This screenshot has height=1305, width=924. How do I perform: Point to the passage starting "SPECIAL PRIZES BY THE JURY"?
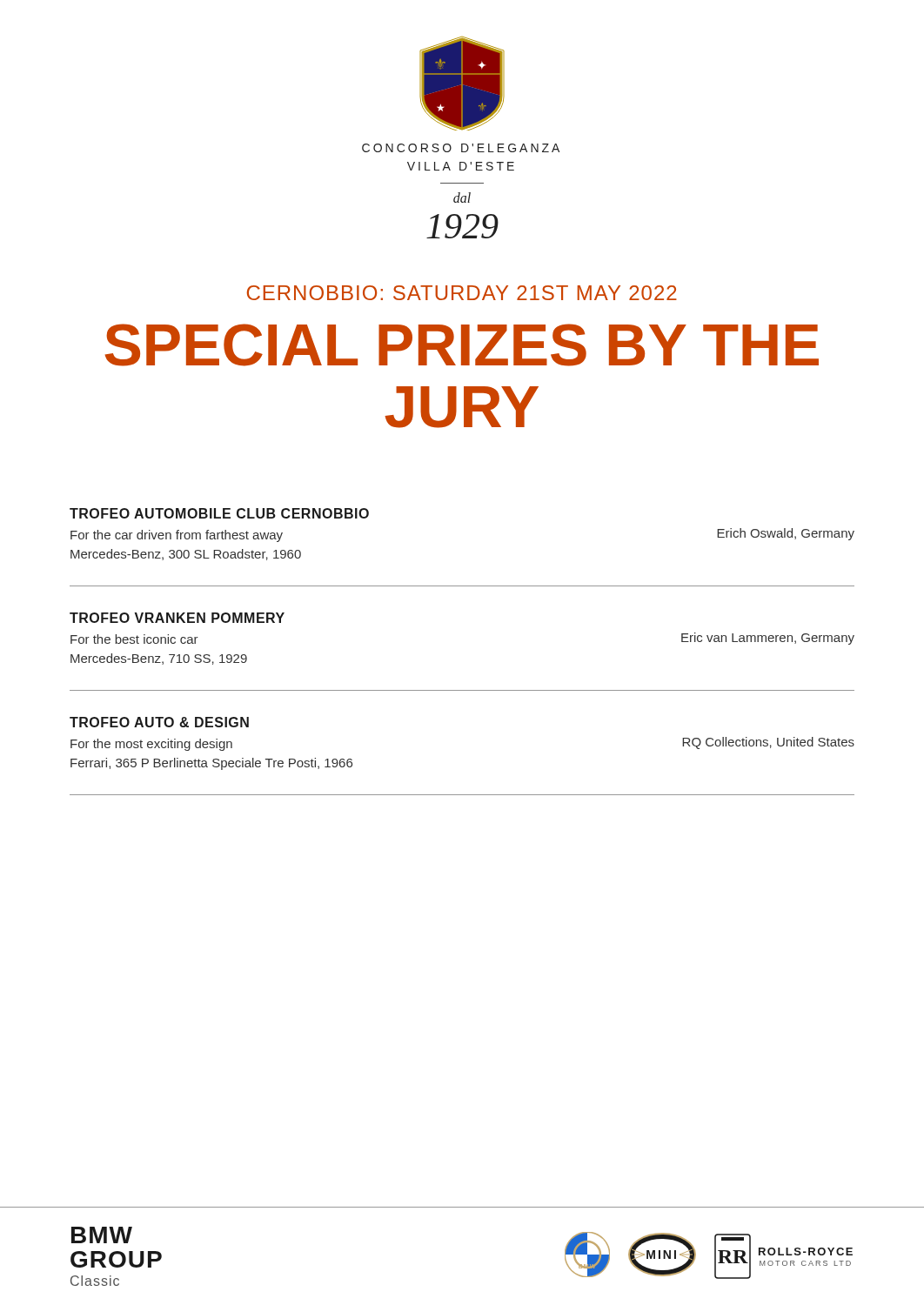[x=462, y=376]
